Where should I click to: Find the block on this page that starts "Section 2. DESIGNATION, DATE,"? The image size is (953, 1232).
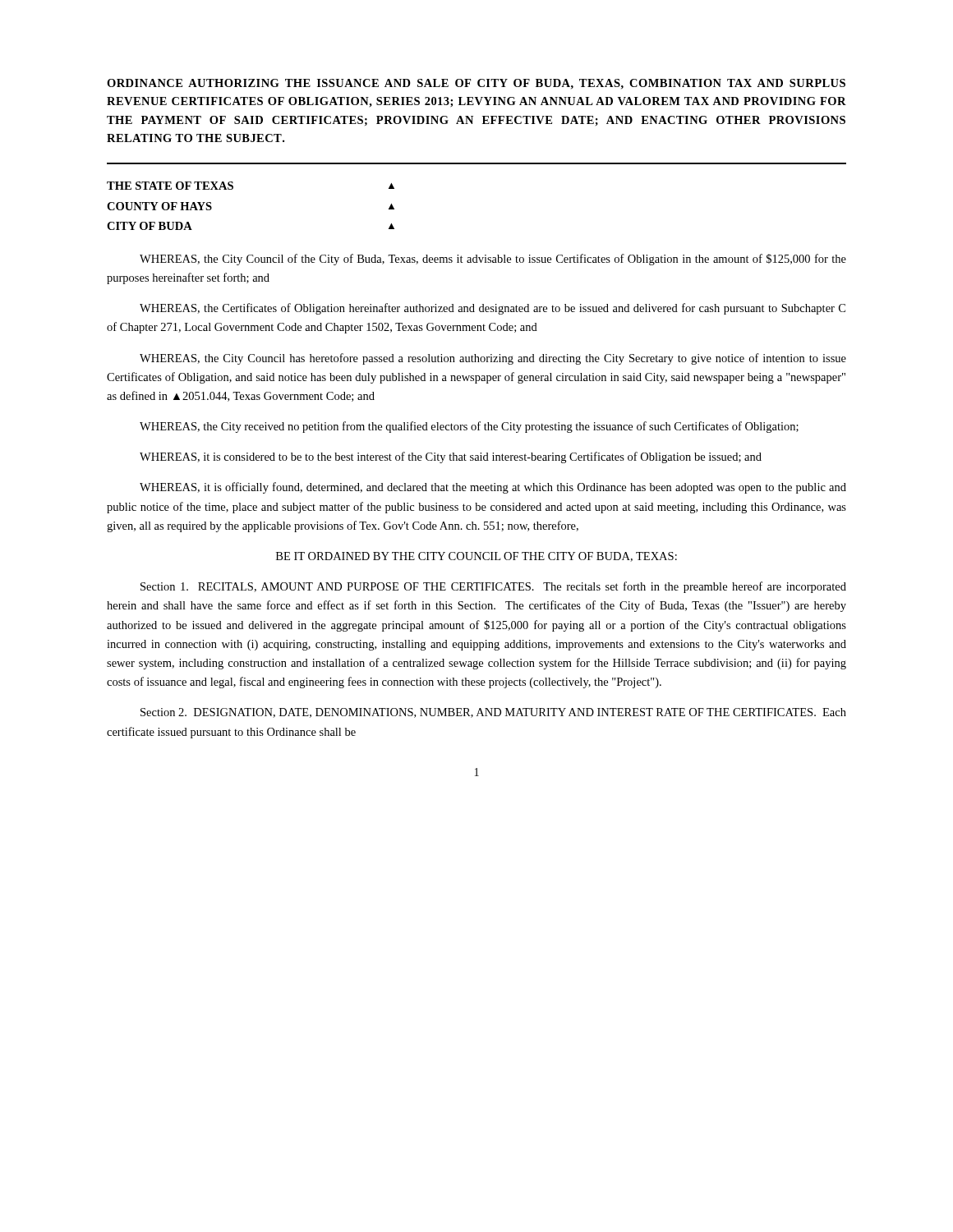pyautogui.click(x=476, y=722)
